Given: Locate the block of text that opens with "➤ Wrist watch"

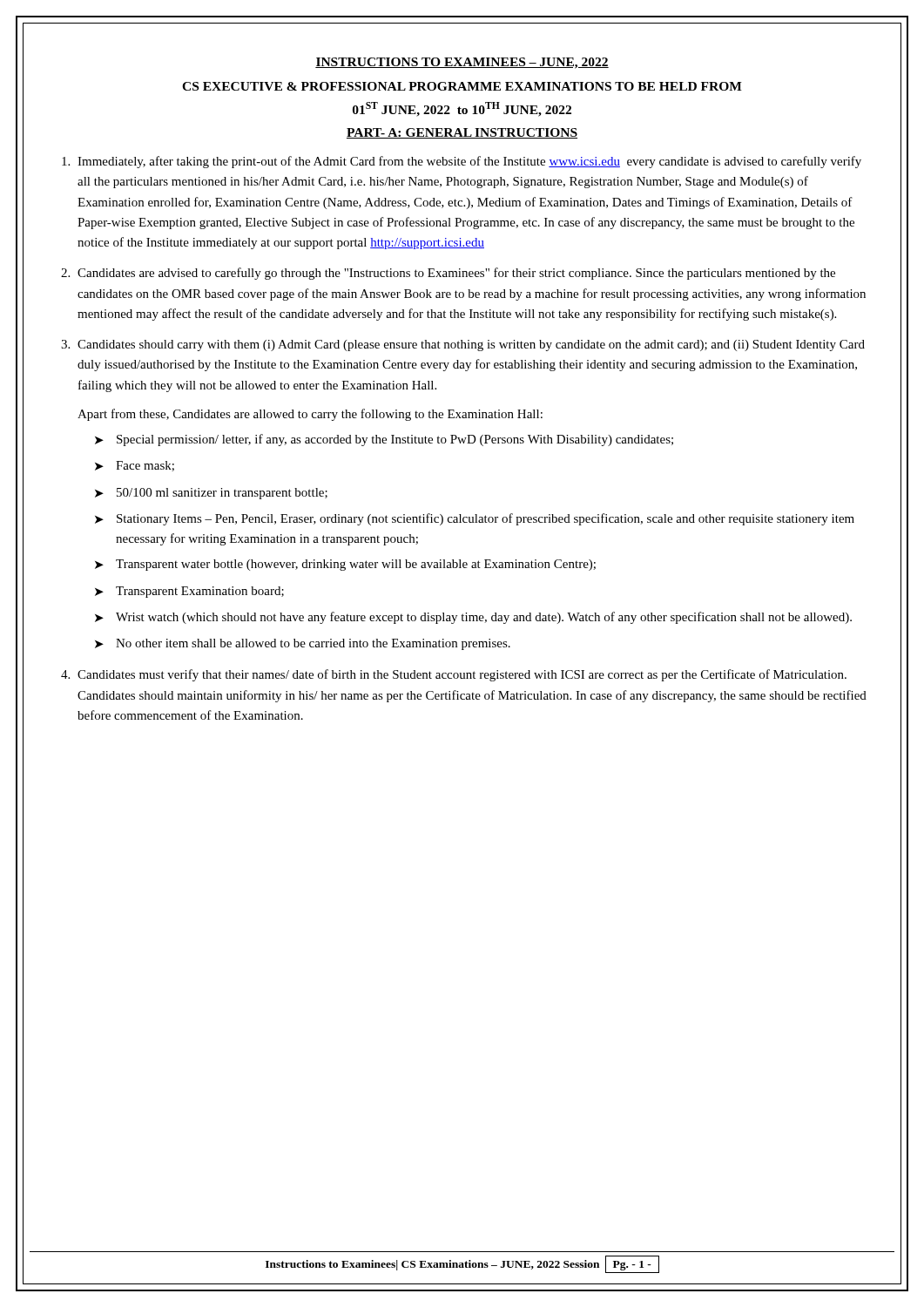Looking at the screenshot, I should pos(483,618).
